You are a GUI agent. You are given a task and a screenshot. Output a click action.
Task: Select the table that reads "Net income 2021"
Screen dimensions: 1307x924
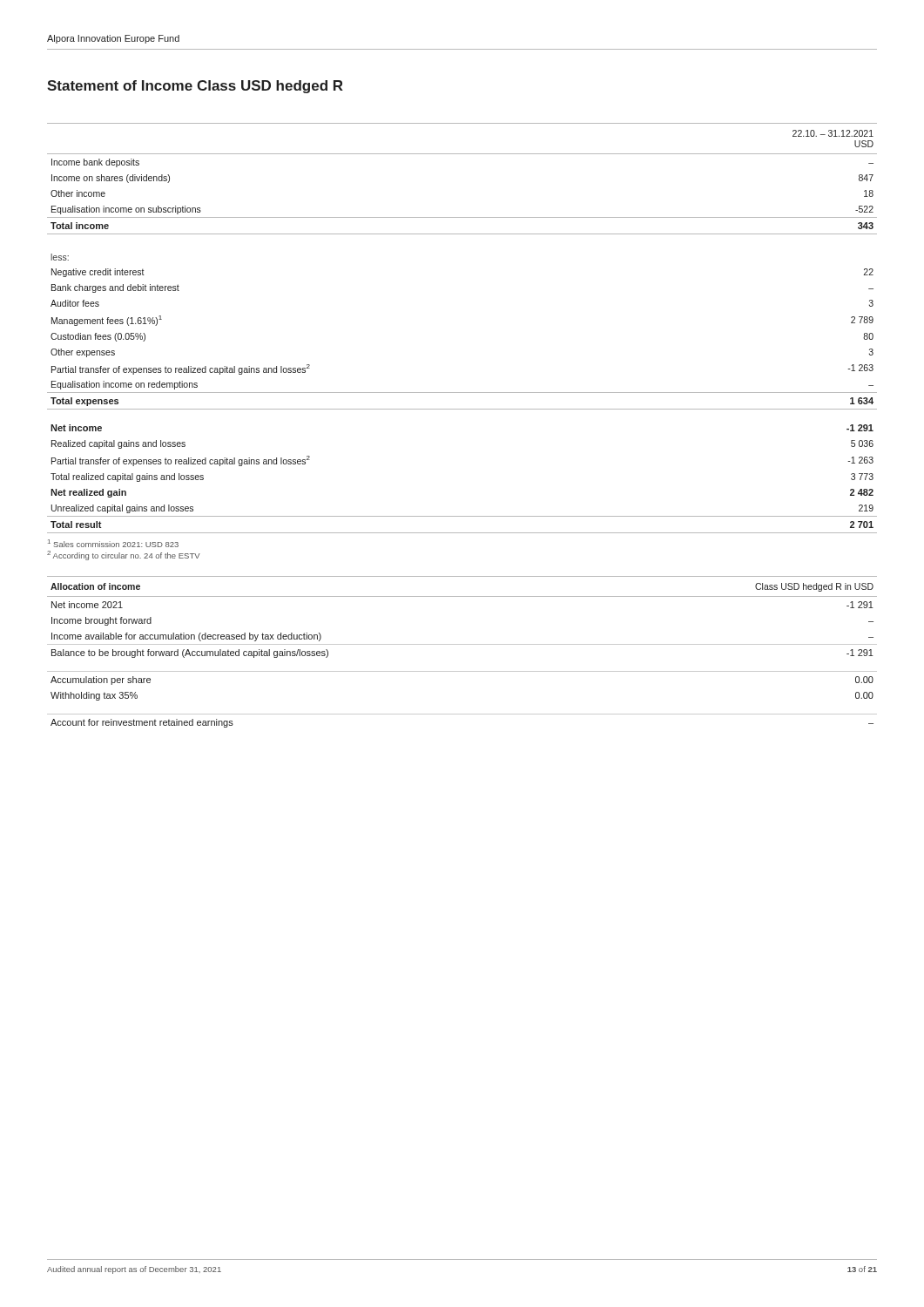tap(462, 653)
